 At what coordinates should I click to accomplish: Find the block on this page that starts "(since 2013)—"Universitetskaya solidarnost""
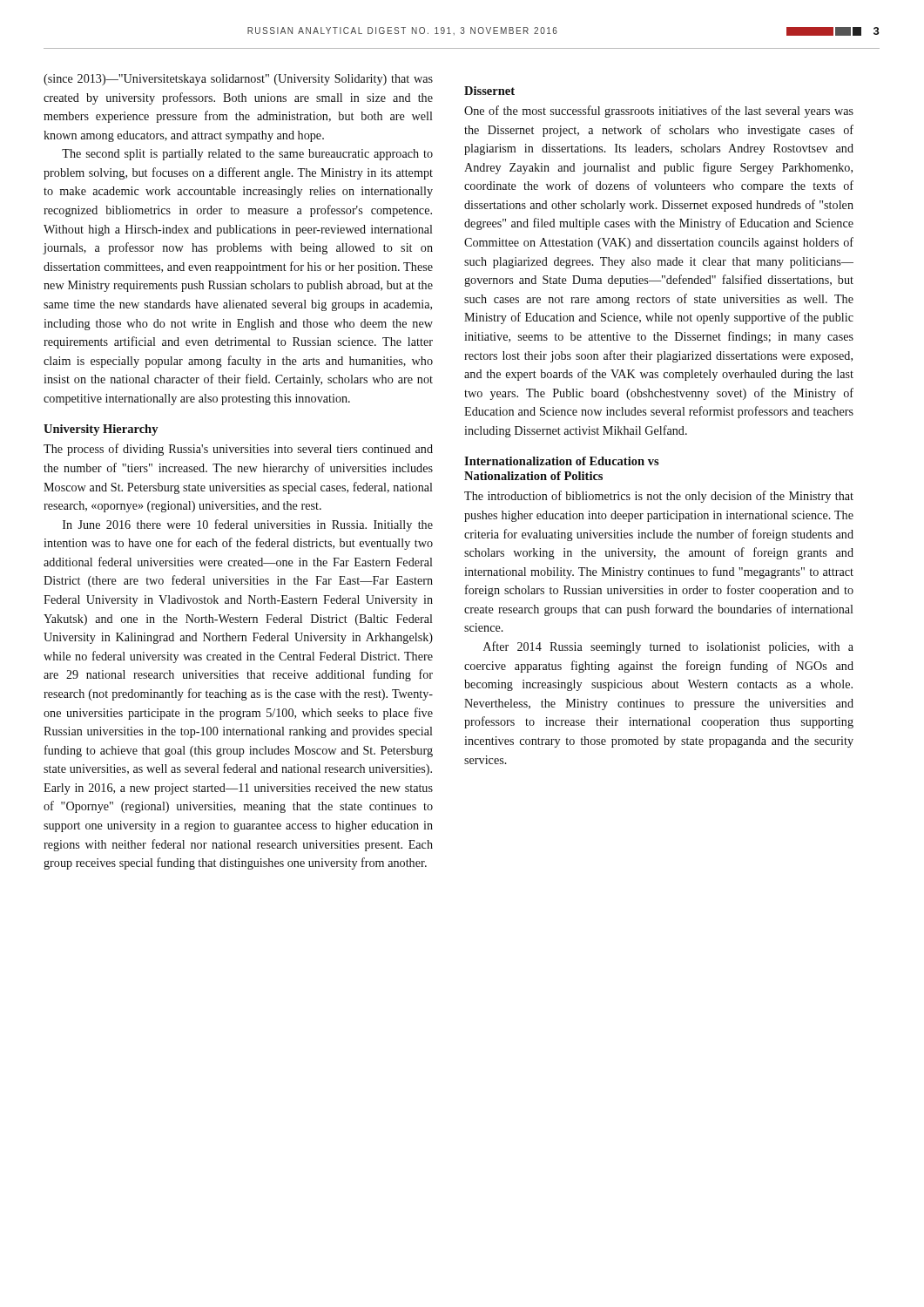(238, 239)
